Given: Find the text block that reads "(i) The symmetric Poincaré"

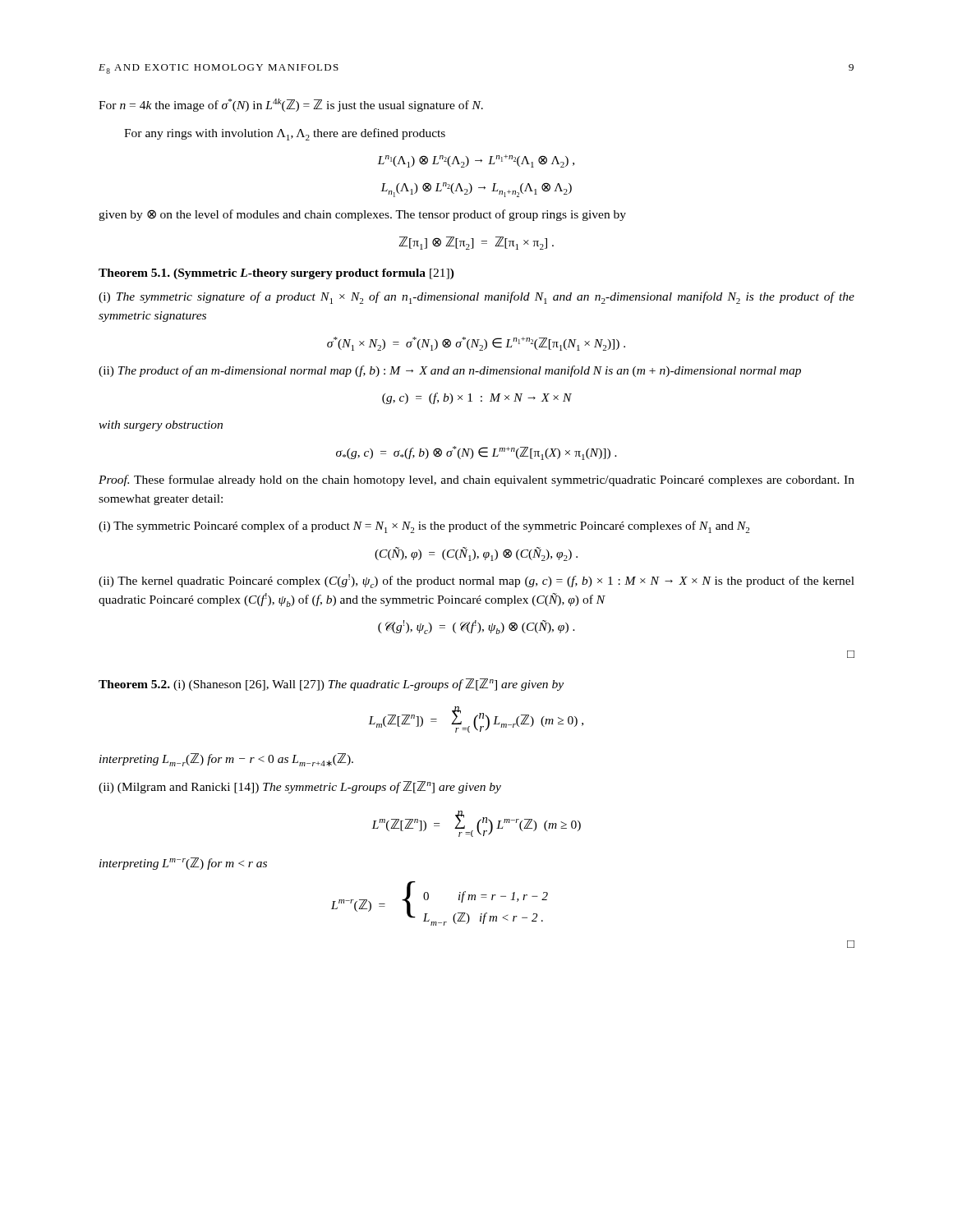Looking at the screenshot, I should pyautogui.click(x=476, y=526).
